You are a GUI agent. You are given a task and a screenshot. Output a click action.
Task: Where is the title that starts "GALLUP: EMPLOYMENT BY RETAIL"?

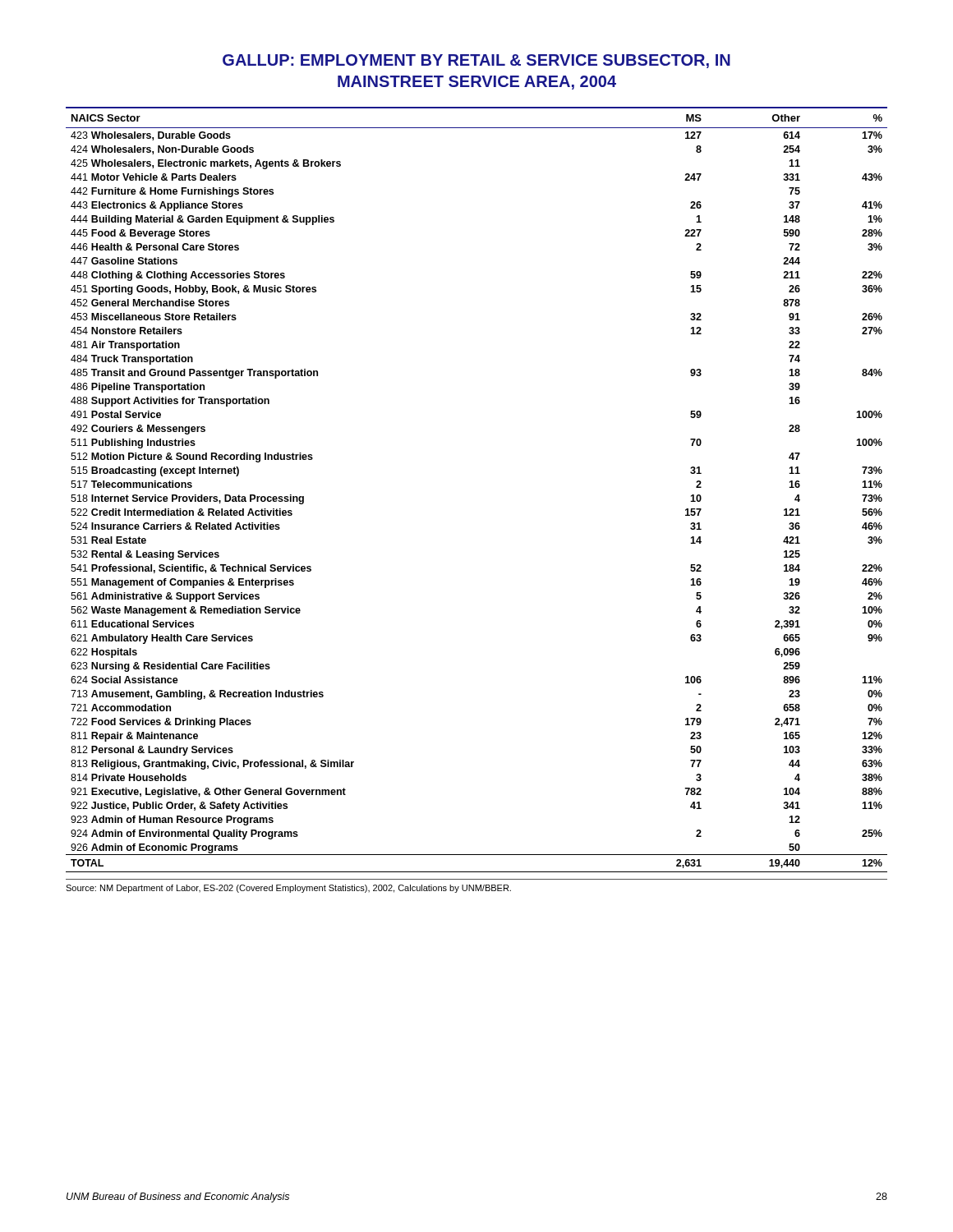click(x=476, y=71)
